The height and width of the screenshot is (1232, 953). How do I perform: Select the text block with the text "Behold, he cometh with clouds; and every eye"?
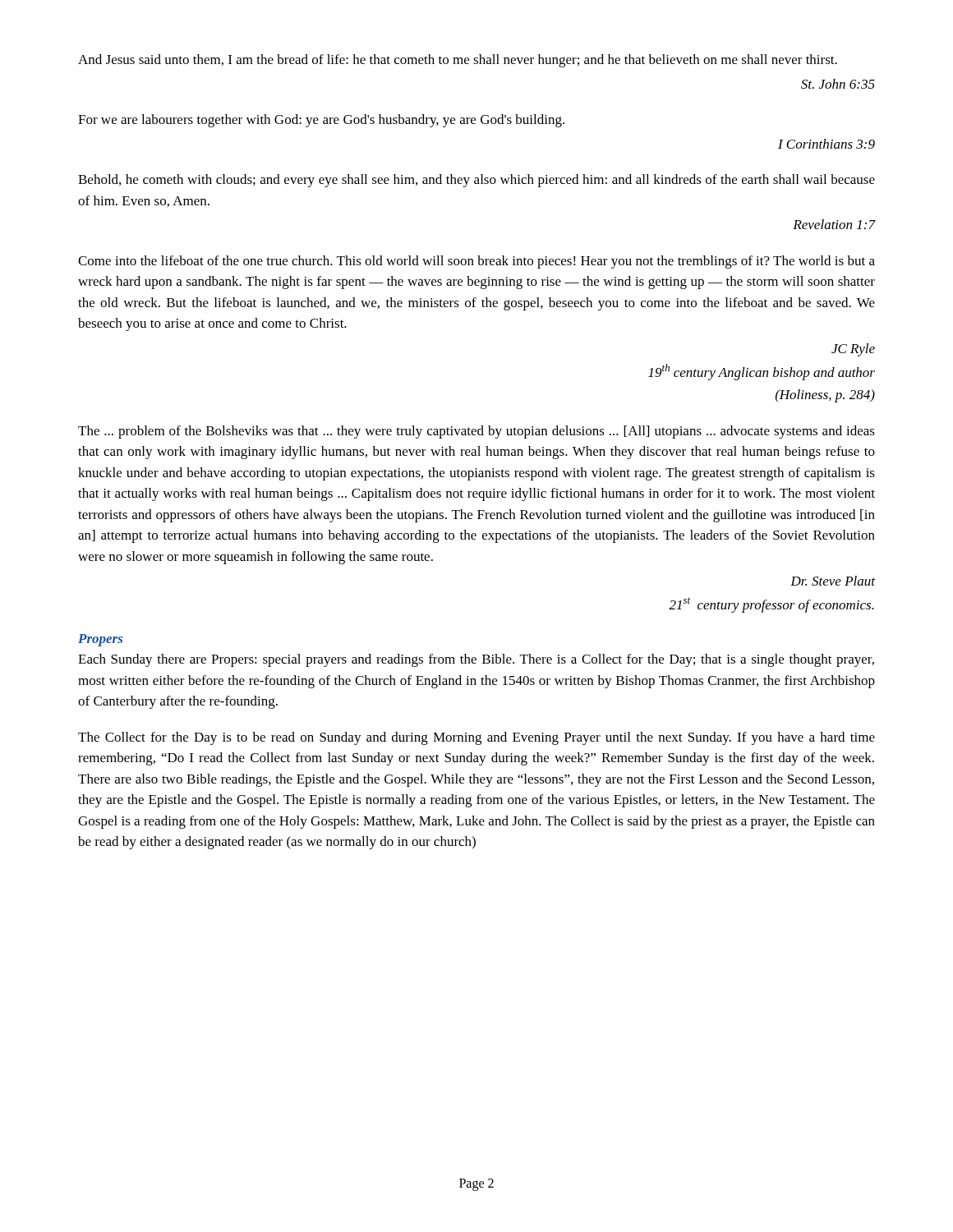click(476, 181)
